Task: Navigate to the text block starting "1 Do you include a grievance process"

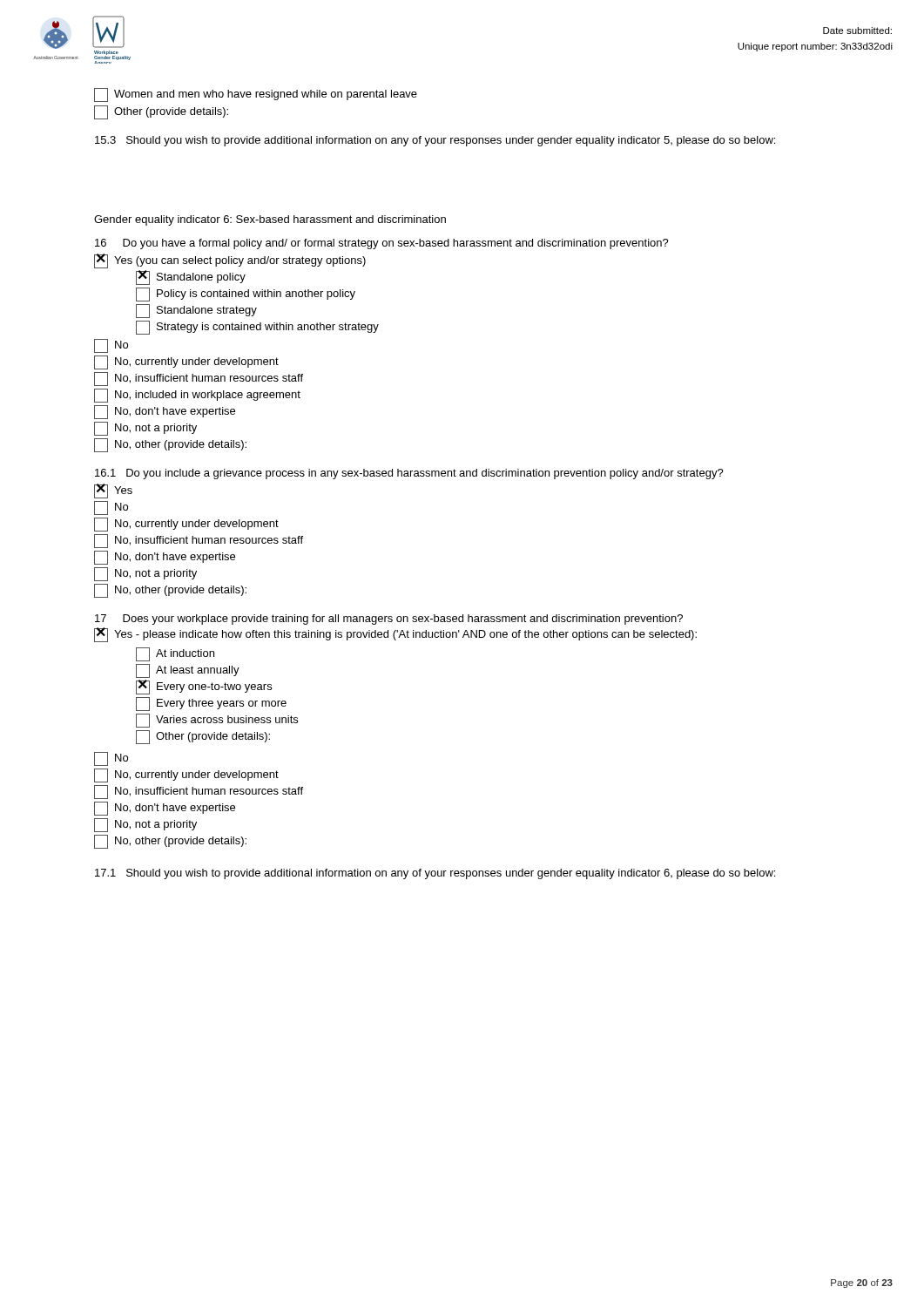Action: click(409, 473)
